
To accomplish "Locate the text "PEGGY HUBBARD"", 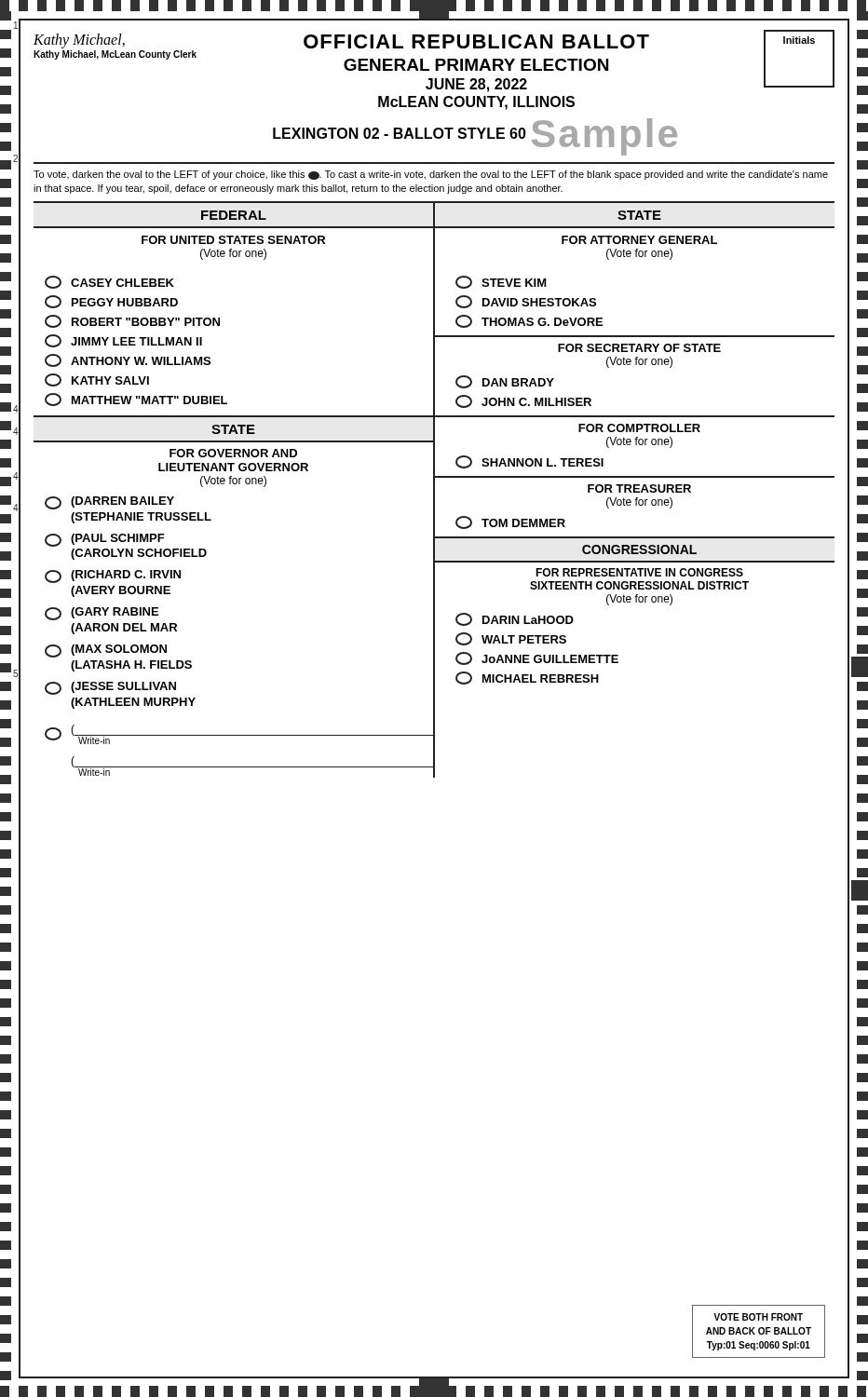I will tap(111, 302).
